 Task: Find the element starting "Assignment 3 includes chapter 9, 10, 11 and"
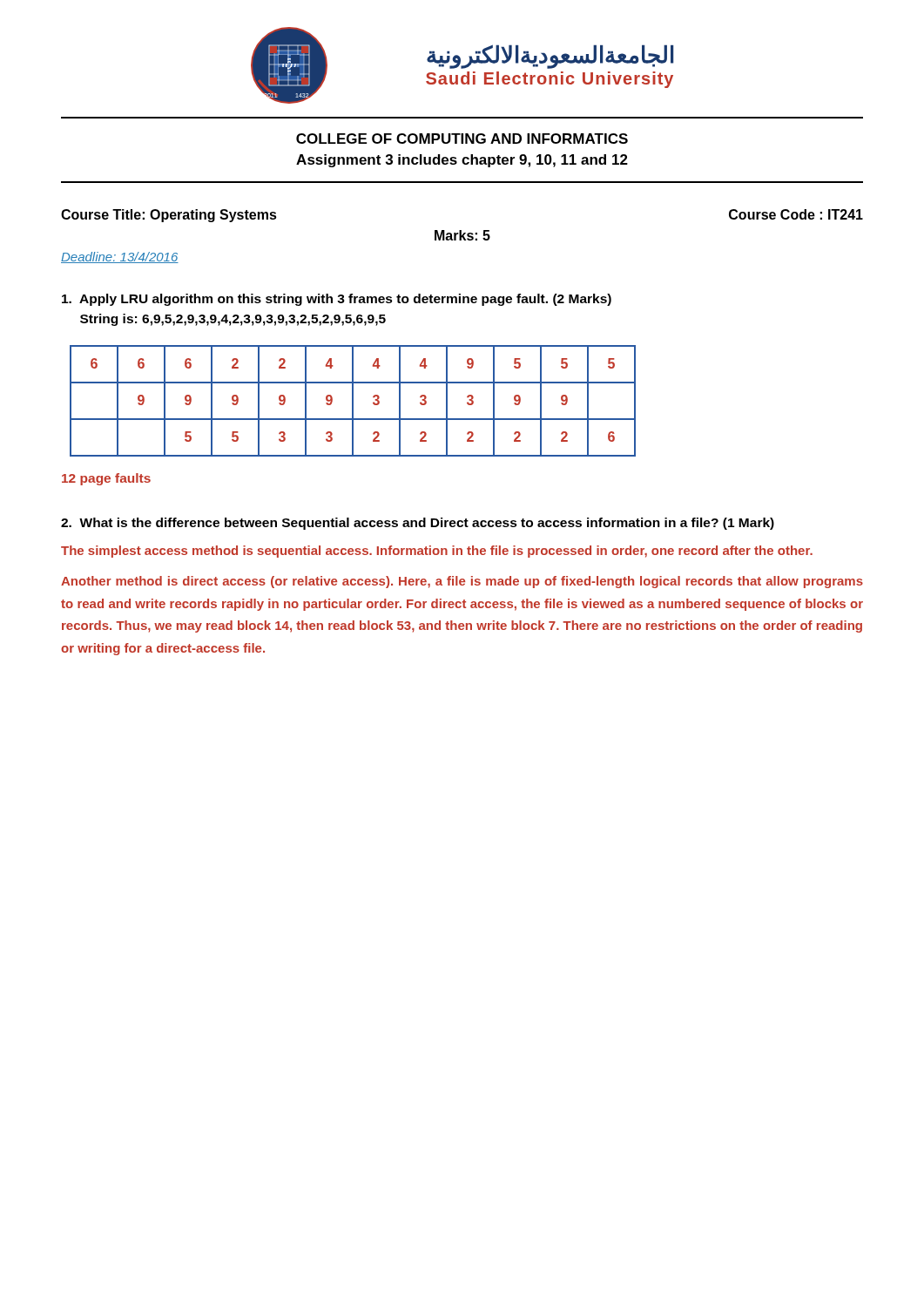tap(462, 160)
